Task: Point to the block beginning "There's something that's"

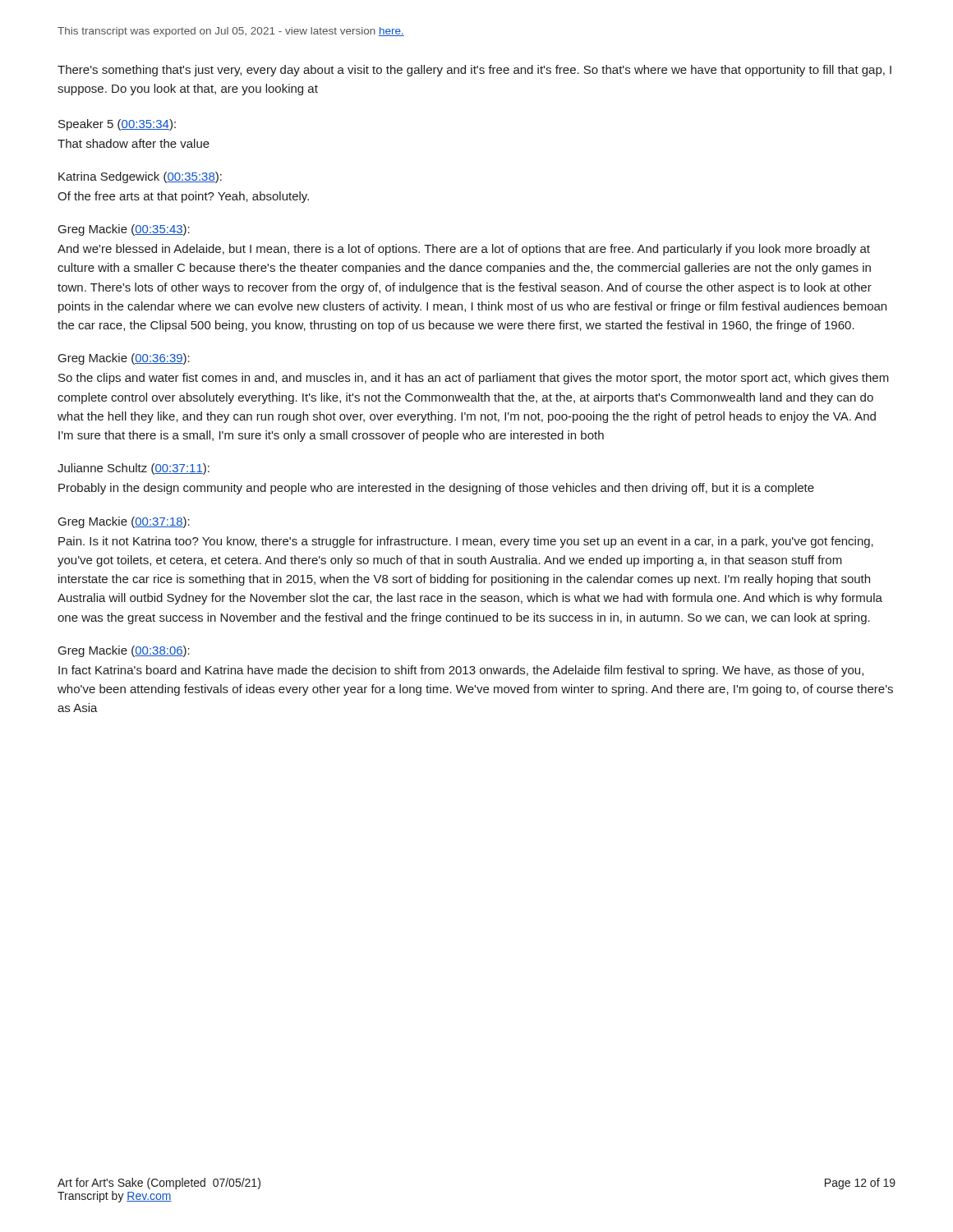Action: (475, 79)
